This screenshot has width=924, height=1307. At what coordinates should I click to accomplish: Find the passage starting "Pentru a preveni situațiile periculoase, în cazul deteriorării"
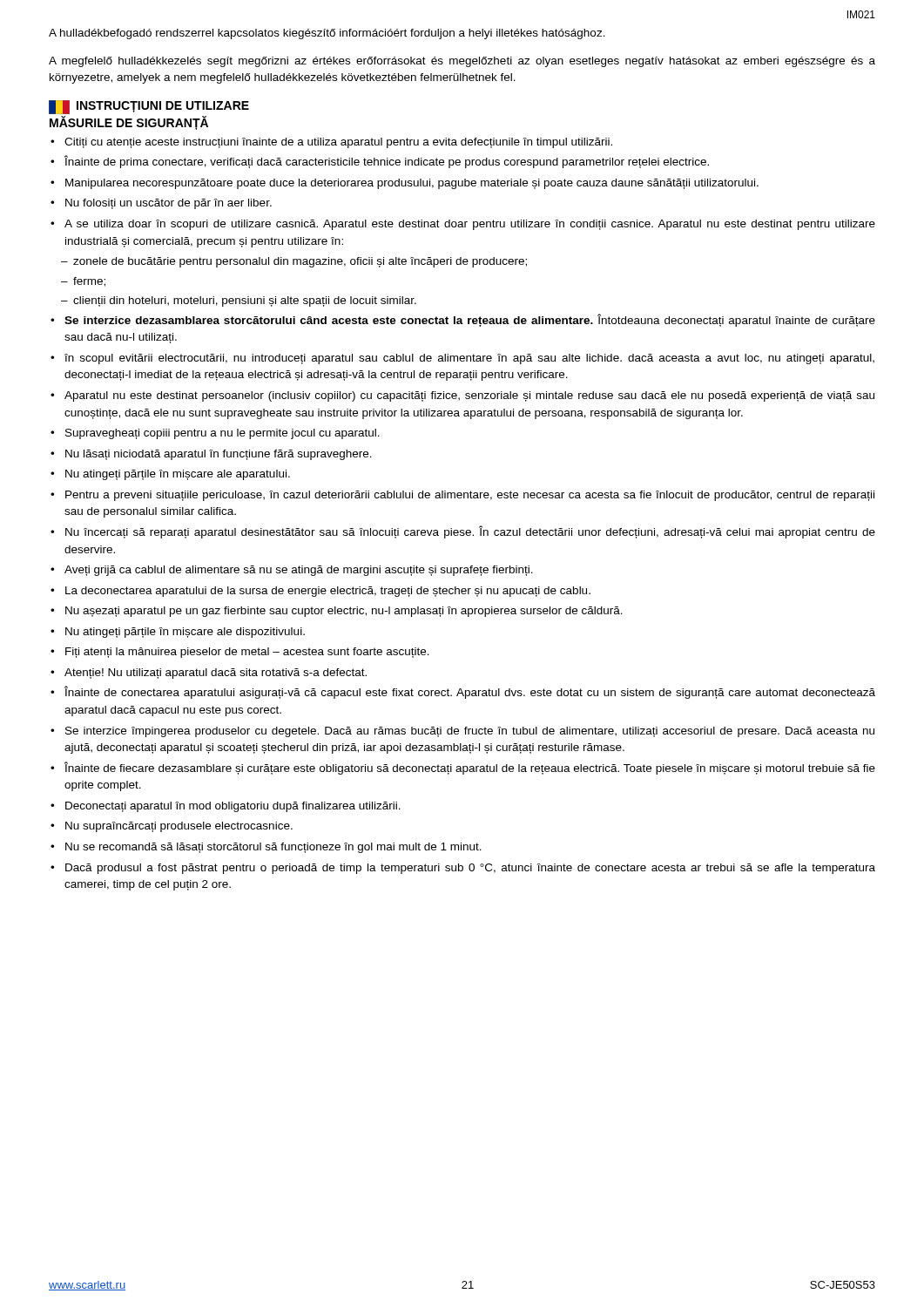(x=470, y=503)
